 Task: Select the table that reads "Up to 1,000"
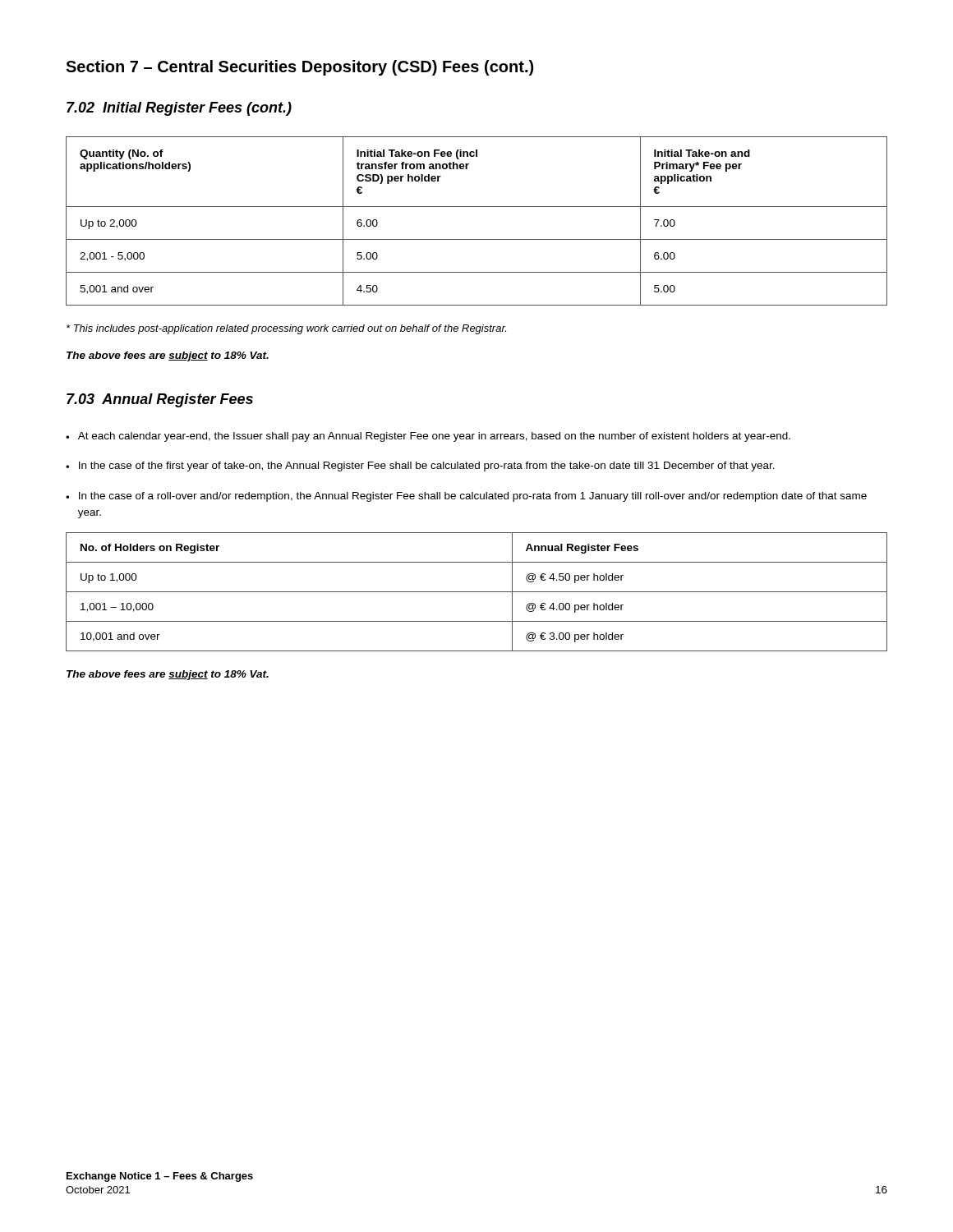(476, 592)
